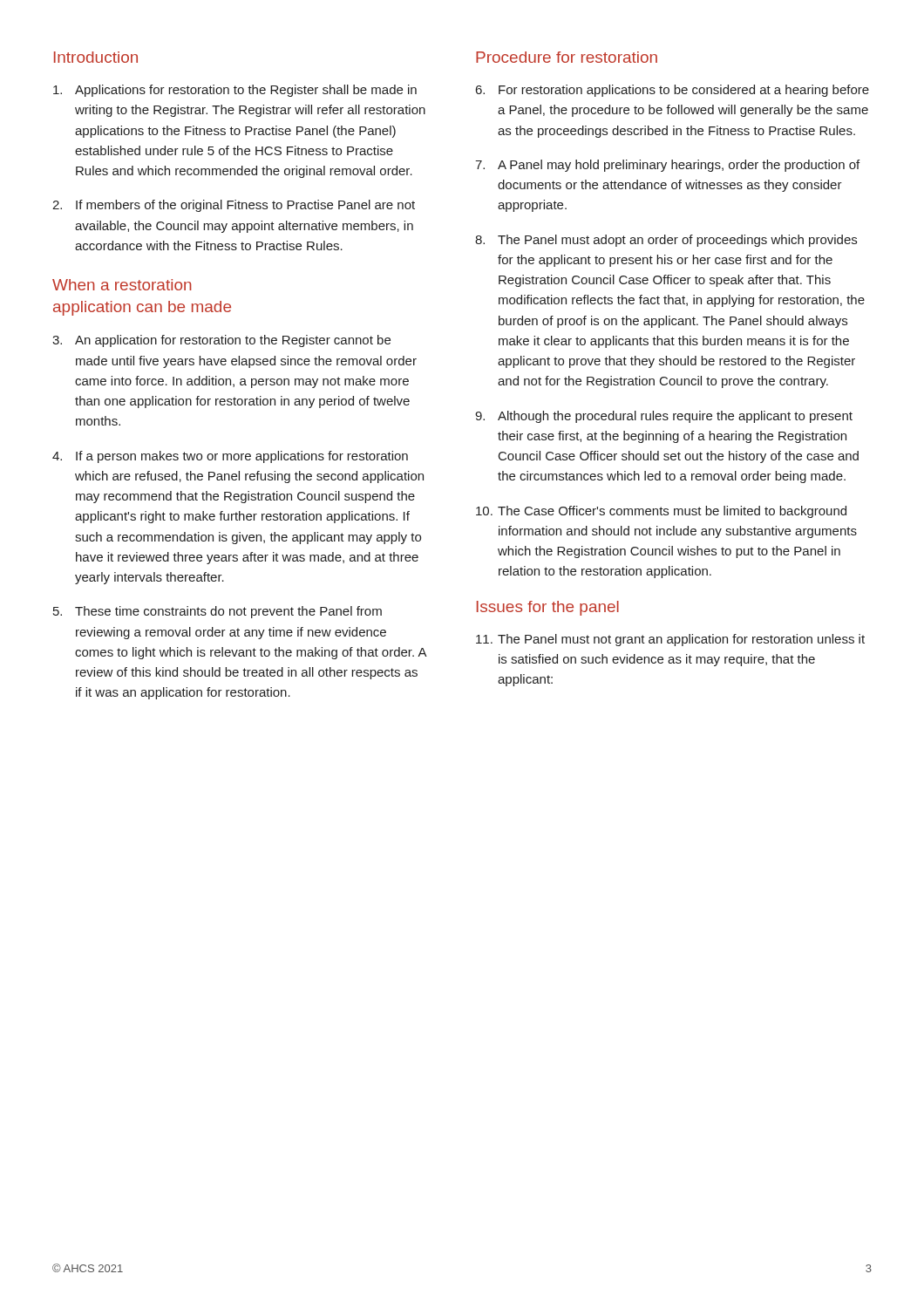Locate the list item that reads "10. The Case Officer's comments must"

pos(673,541)
